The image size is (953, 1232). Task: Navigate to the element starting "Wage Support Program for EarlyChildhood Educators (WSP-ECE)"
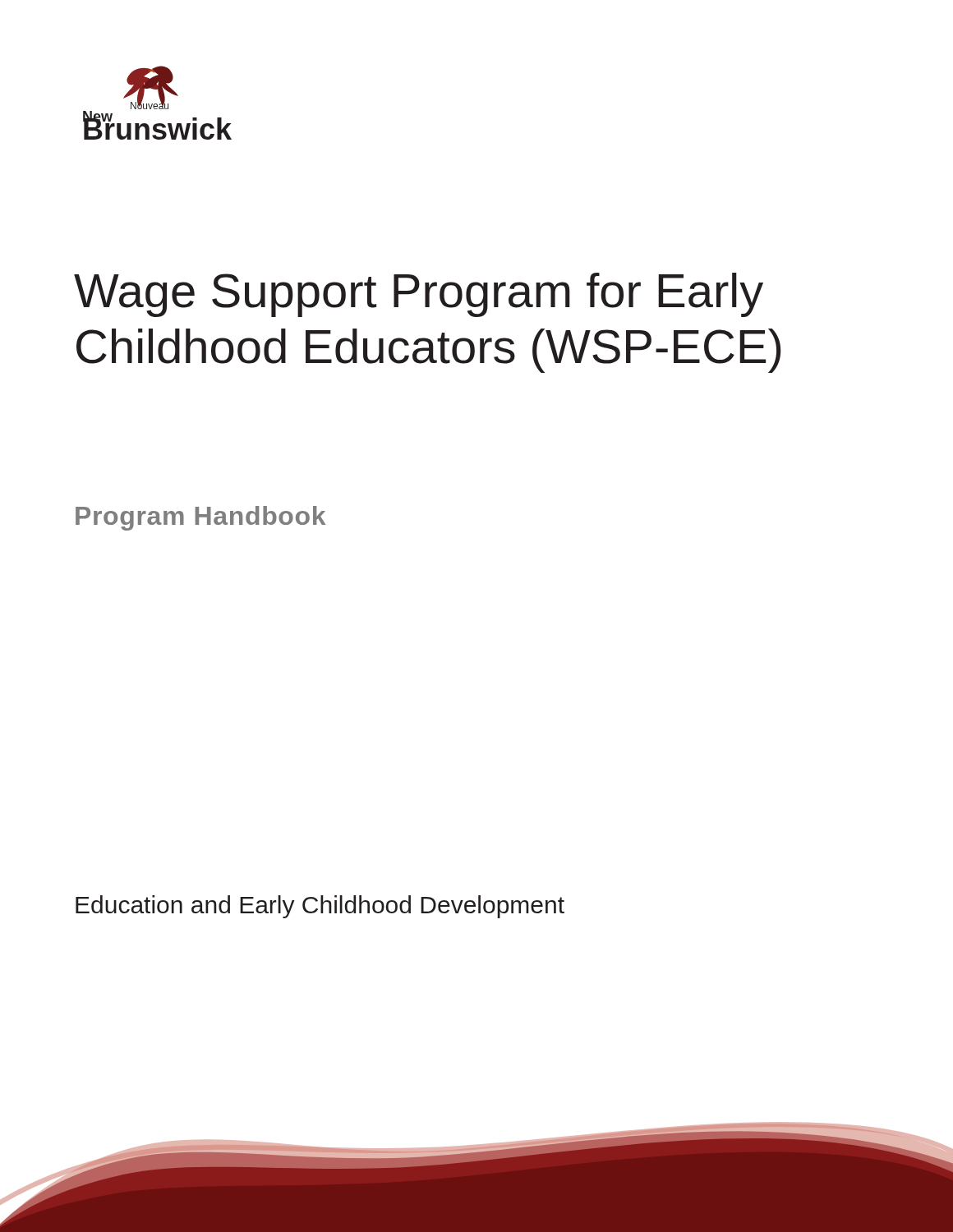(x=476, y=319)
